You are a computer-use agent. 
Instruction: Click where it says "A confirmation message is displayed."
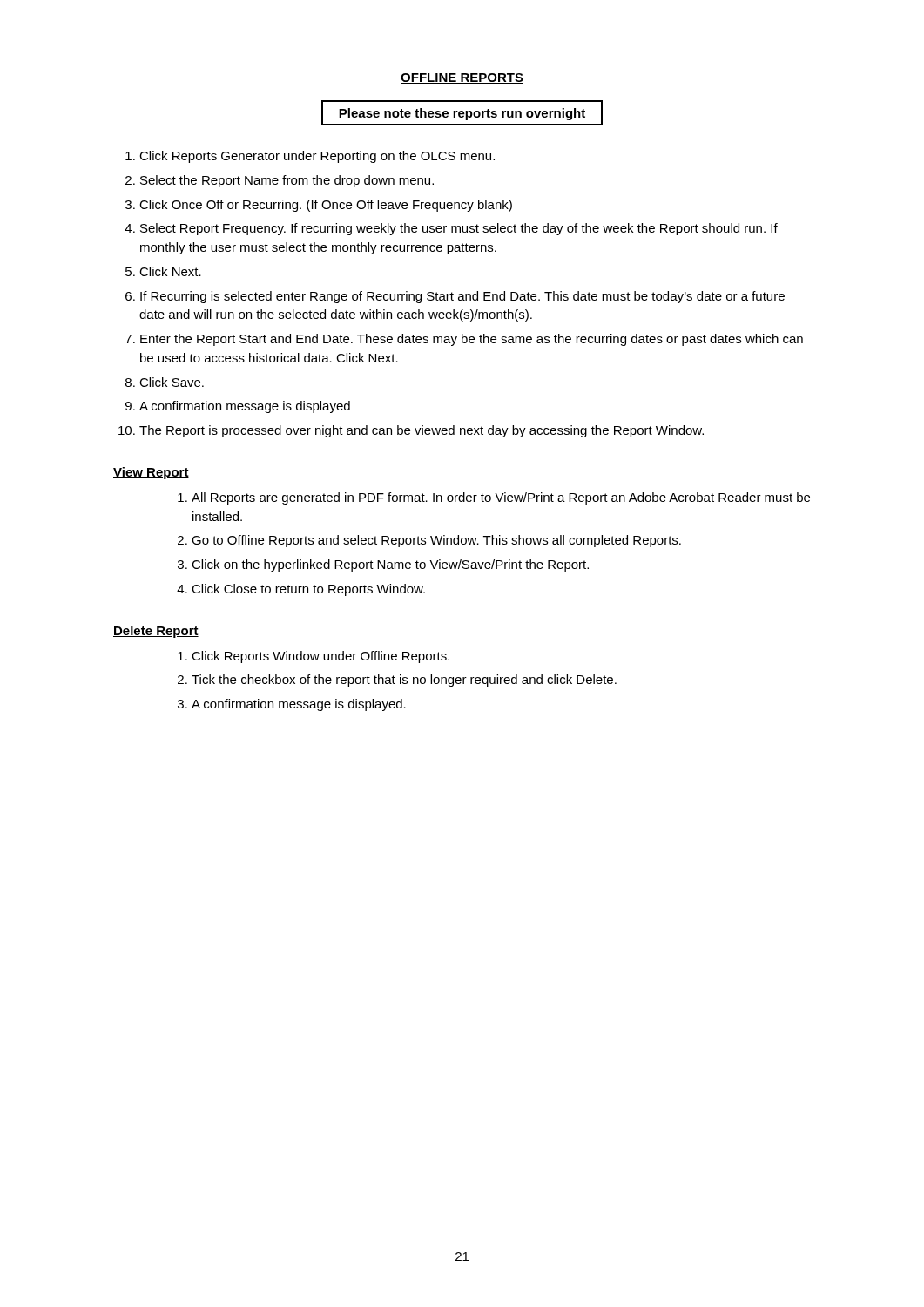click(299, 704)
